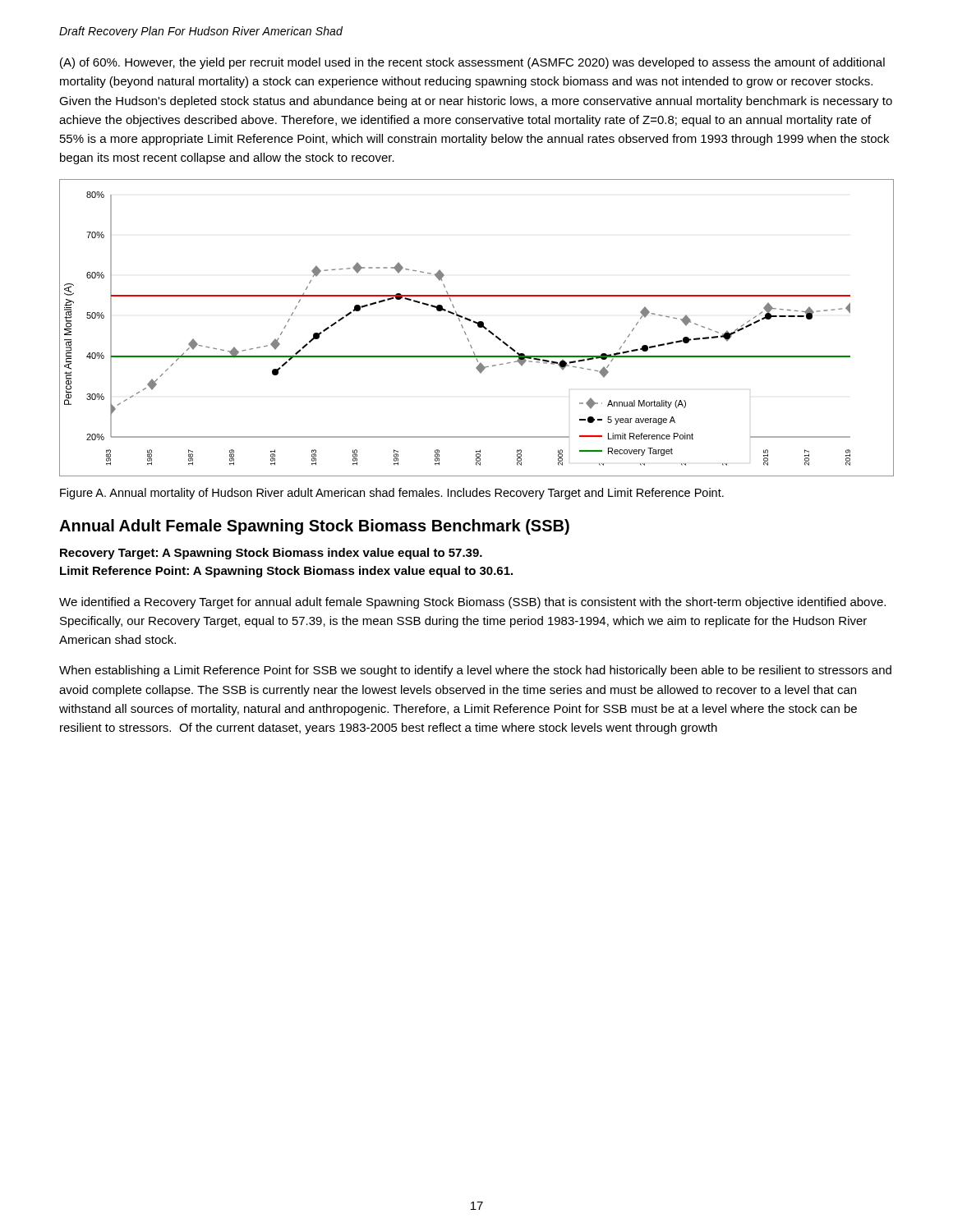Select the passage starting "When establishing a Limit Reference Point"
Image resolution: width=953 pixels, height=1232 pixels.
[476, 699]
